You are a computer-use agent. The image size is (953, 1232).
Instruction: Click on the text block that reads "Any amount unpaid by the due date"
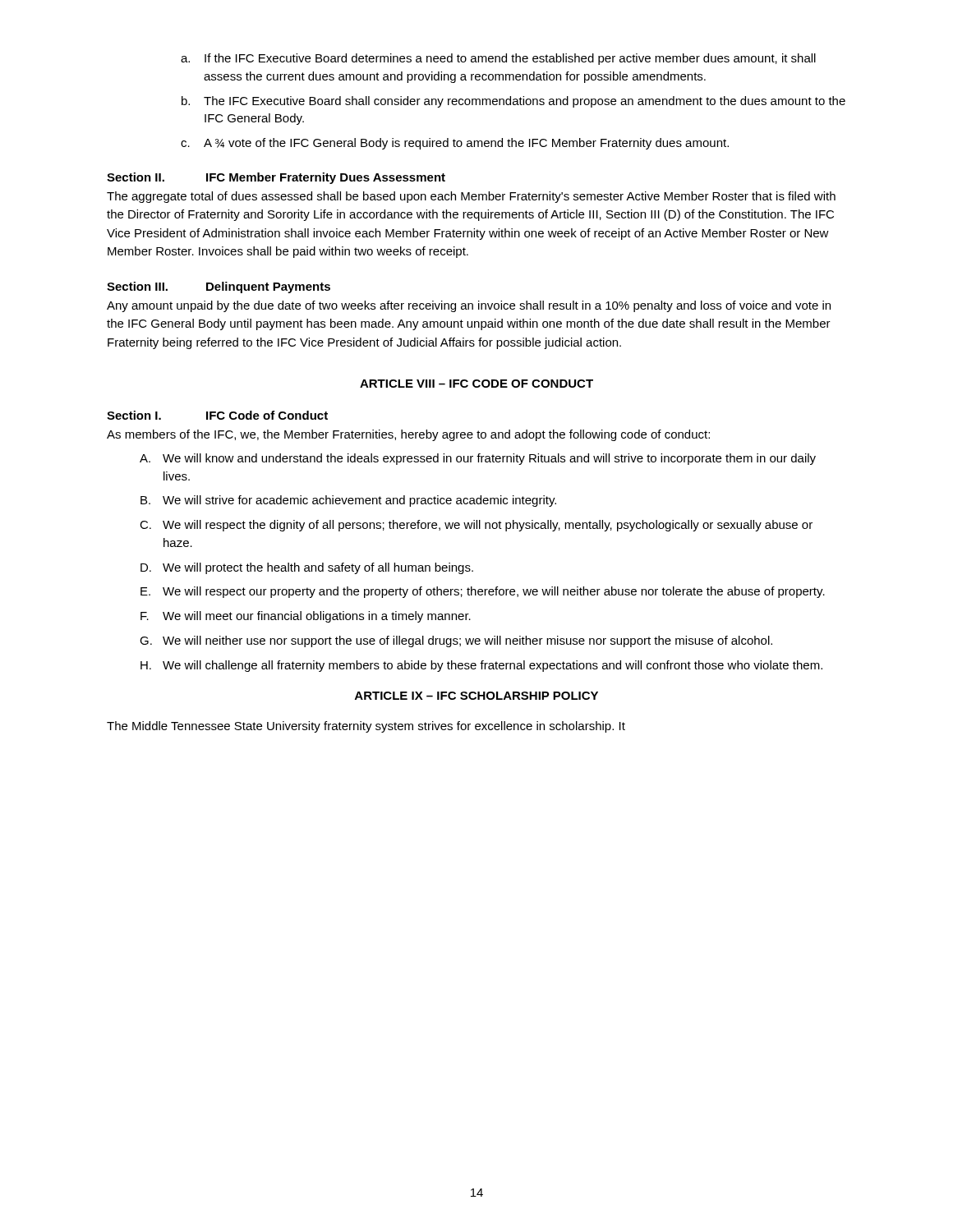pos(469,323)
